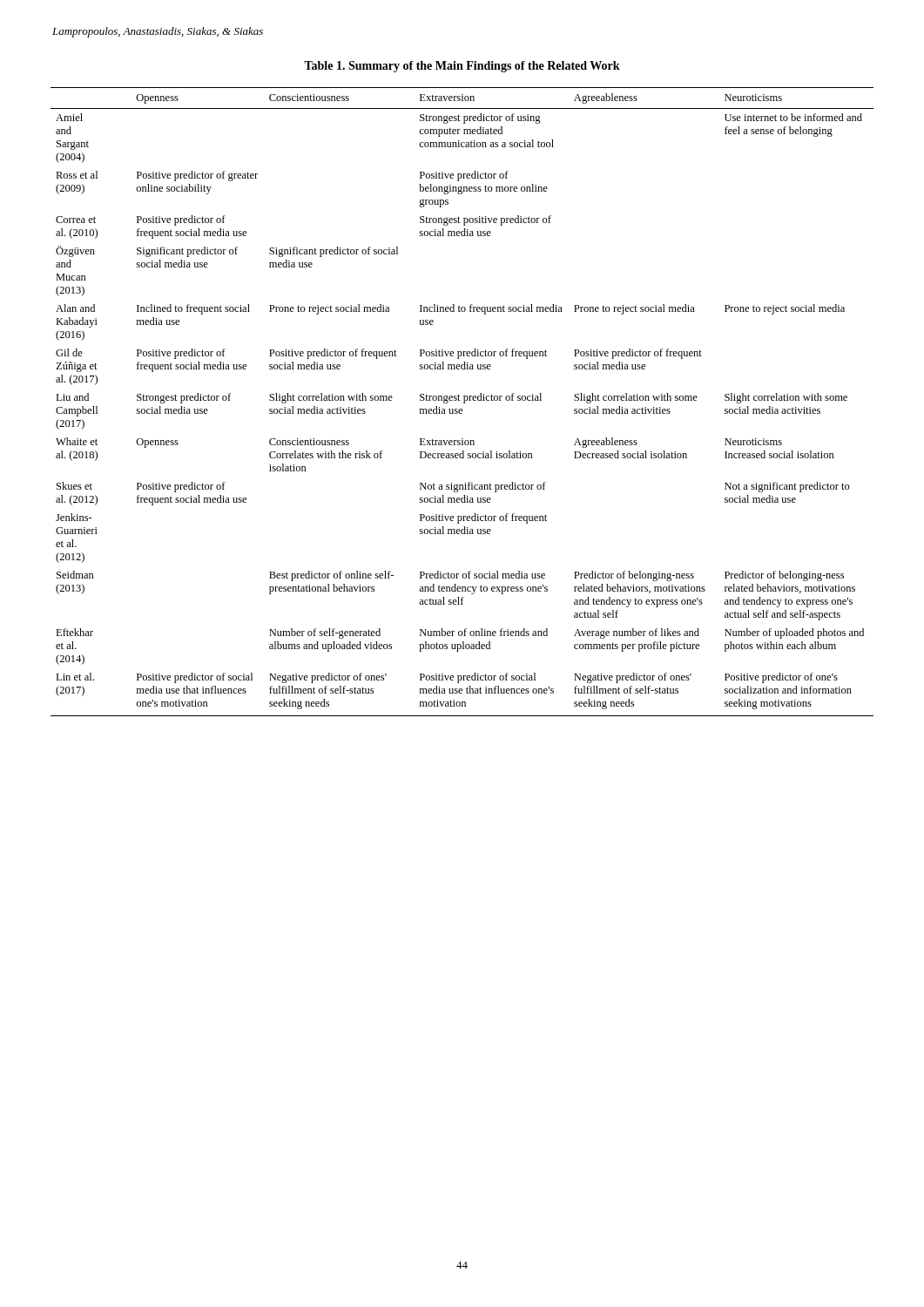Locate a table
Screen dimensions: 1307x924
462,402
